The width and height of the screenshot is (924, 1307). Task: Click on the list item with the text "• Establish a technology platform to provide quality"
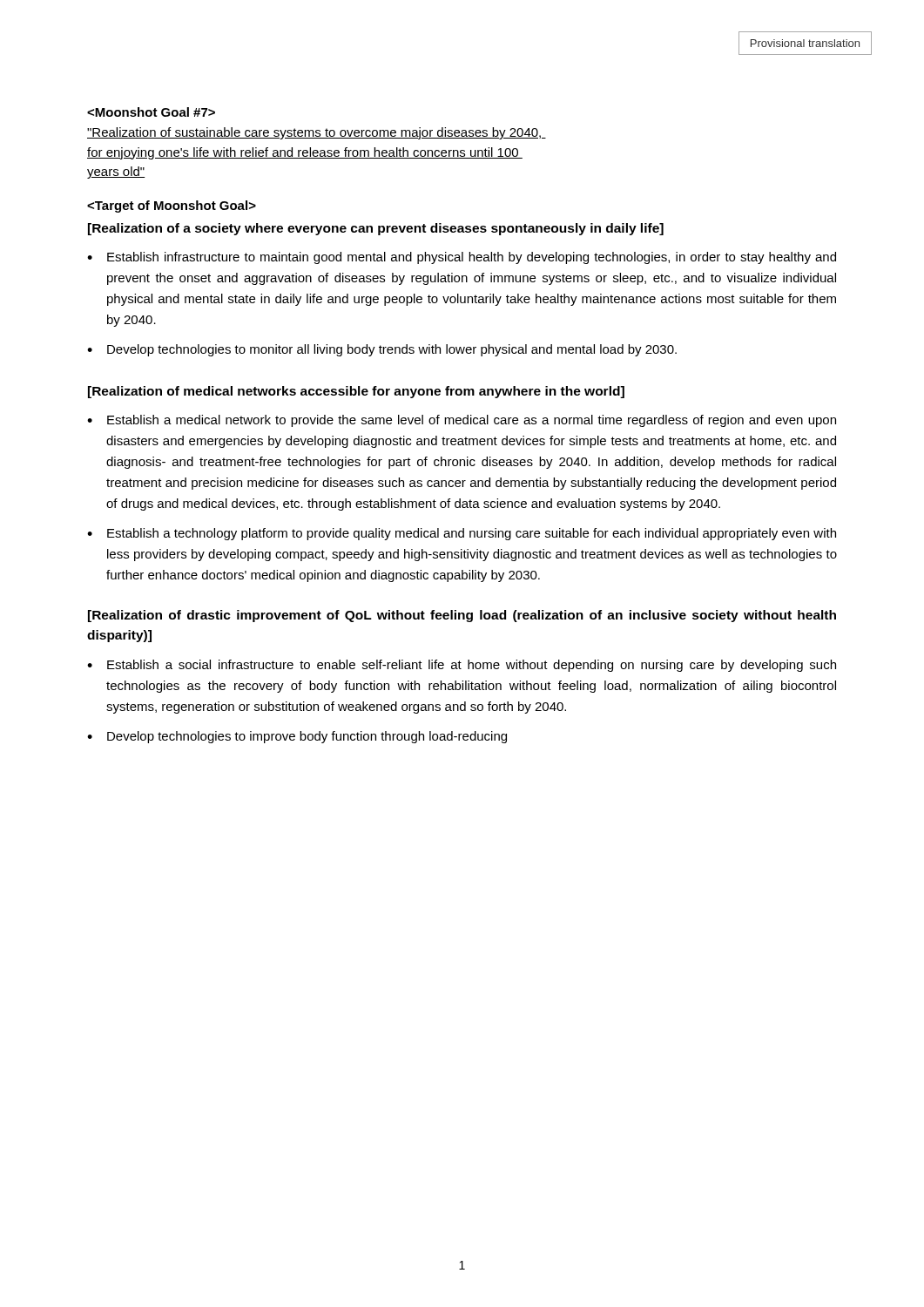tap(462, 554)
